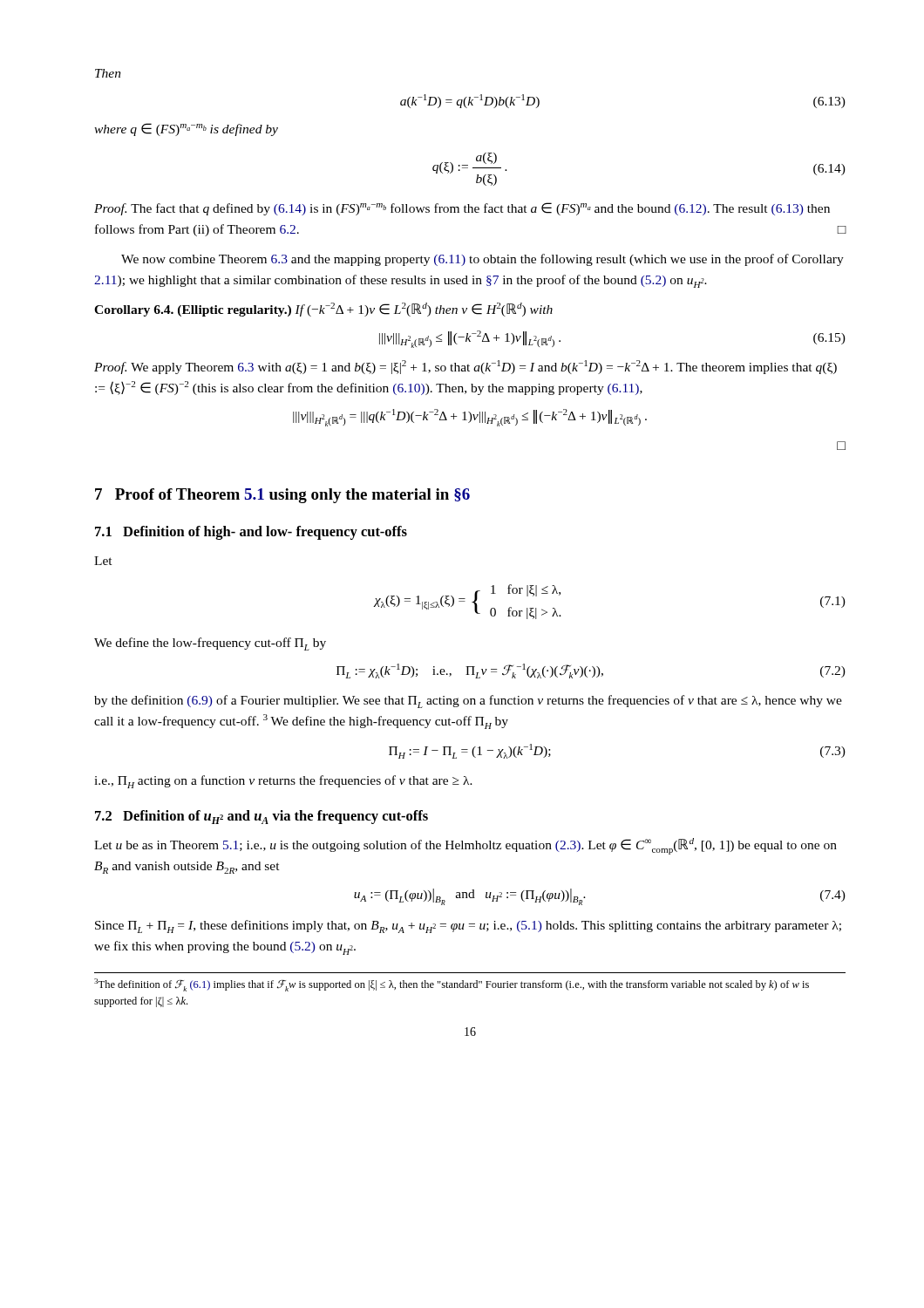Image resolution: width=924 pixels, height=1308 pixels.
Task: Click on the region starting "q(ξ) := a(ξ) b(ξ) . (6.14)"
Action: (487, 168)
